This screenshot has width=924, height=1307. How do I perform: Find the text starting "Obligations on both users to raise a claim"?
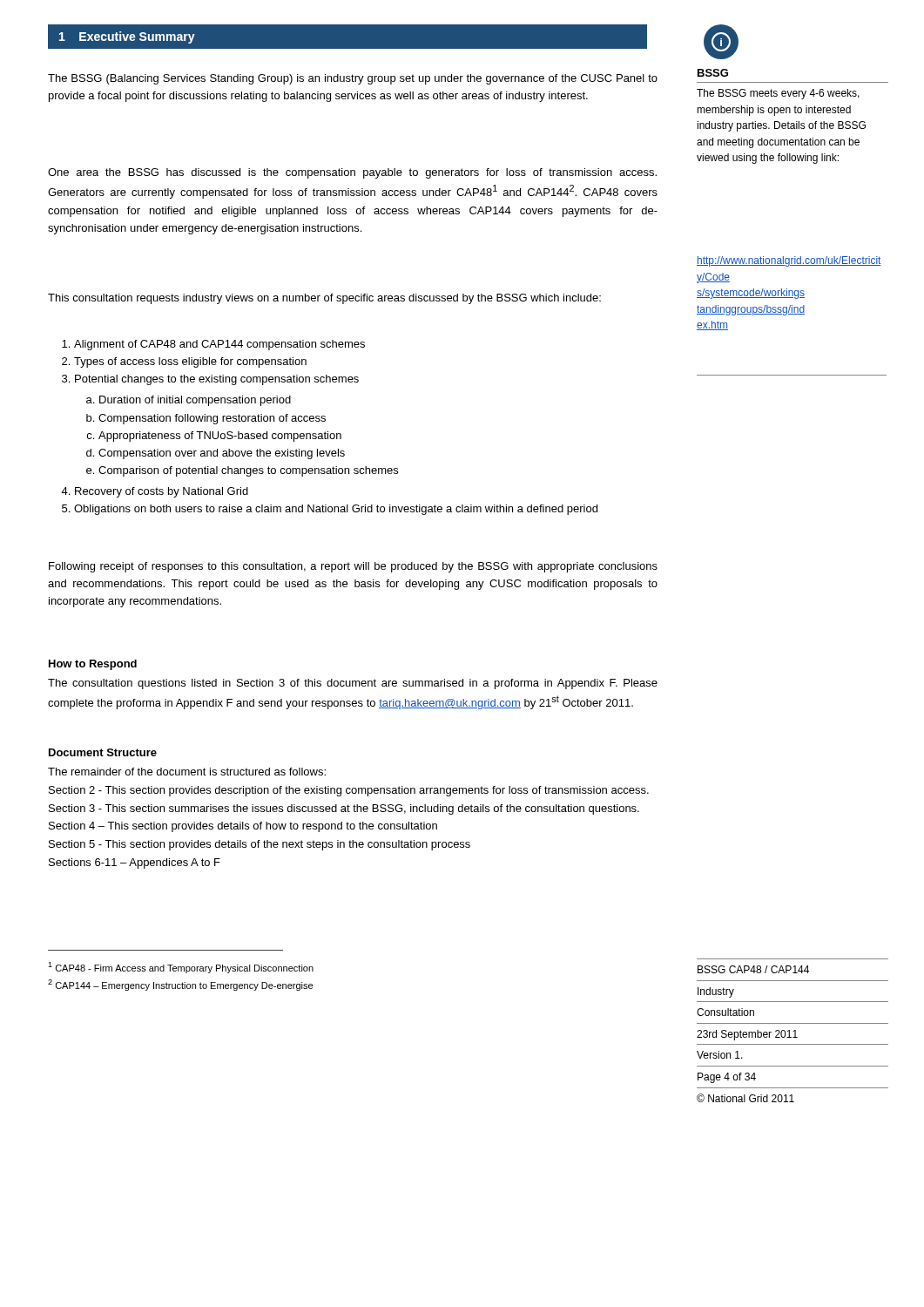pyautogui.click(x=336, y=509)
